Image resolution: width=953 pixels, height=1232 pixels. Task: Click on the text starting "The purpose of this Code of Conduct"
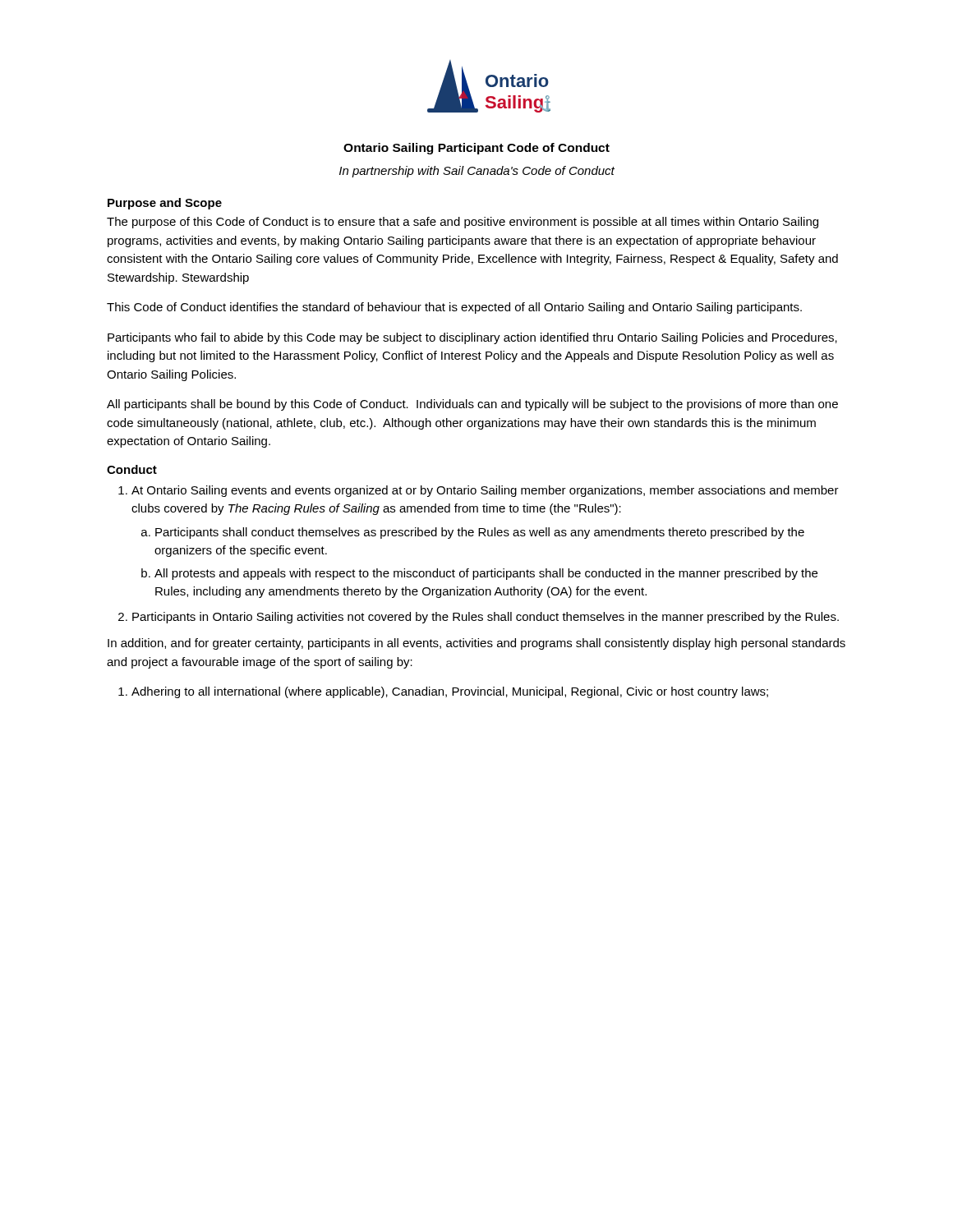[473, 249]
